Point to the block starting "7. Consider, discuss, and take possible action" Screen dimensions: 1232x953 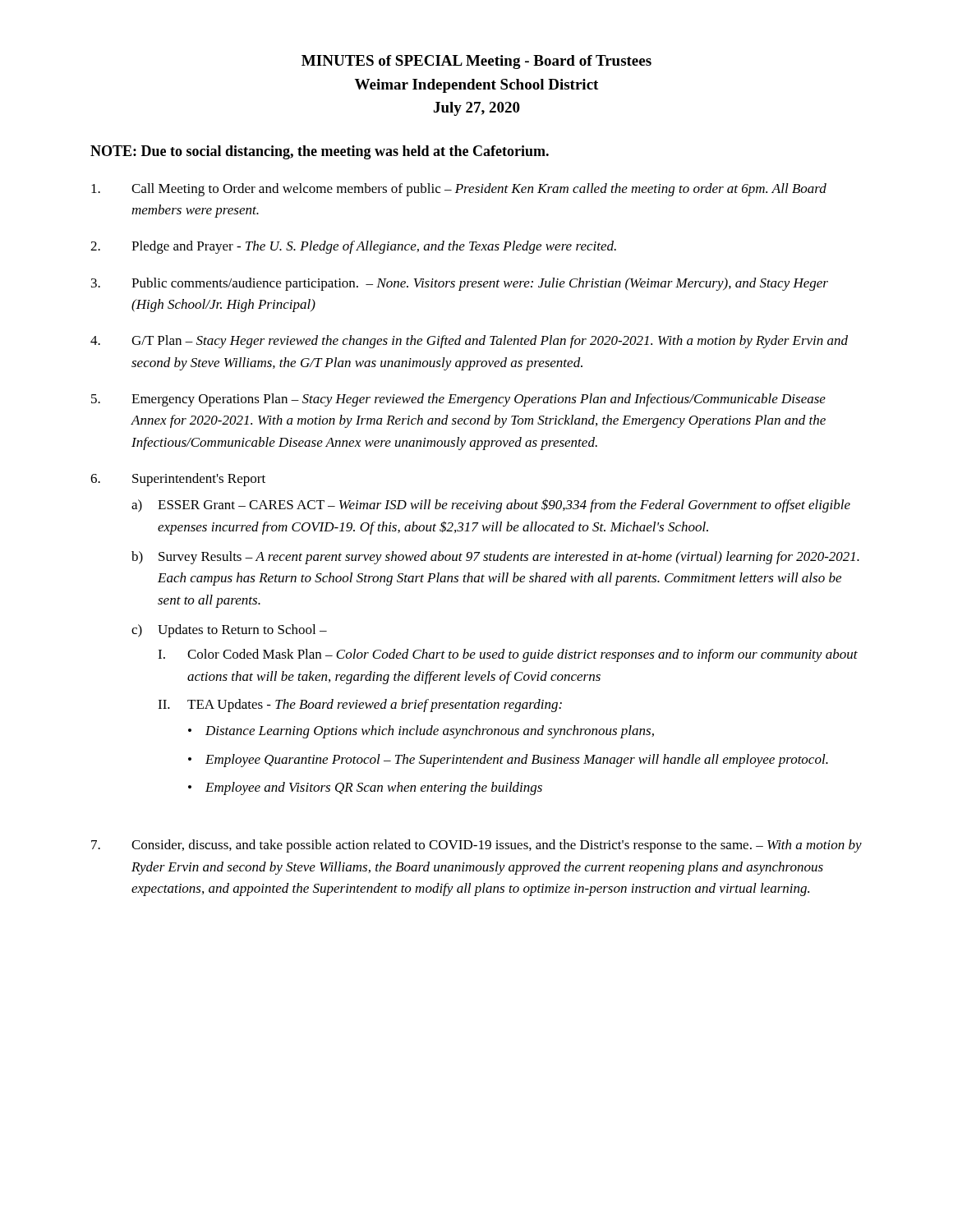point(476,867)
